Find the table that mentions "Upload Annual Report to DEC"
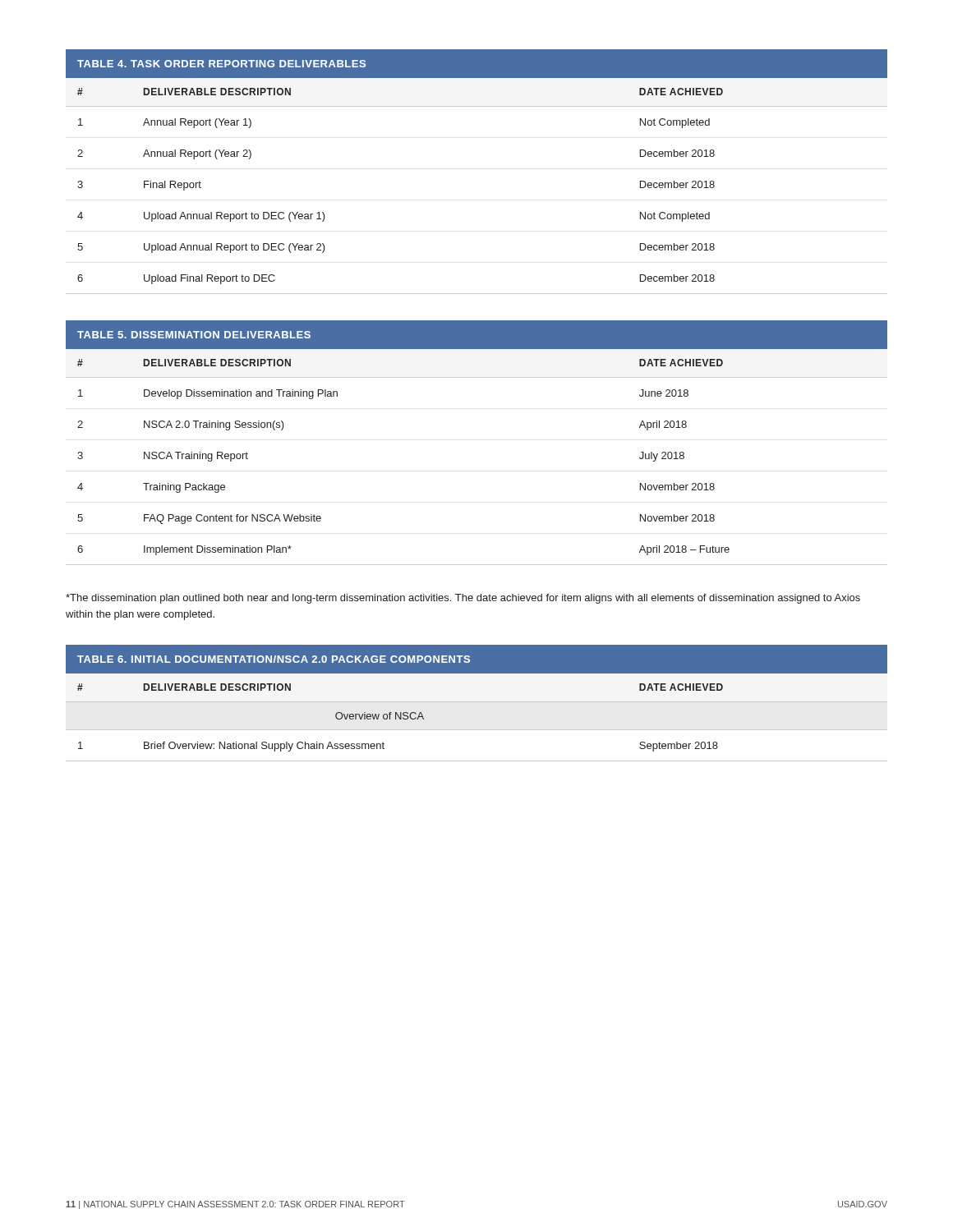 pyautogui.click(x=476, y=172)
